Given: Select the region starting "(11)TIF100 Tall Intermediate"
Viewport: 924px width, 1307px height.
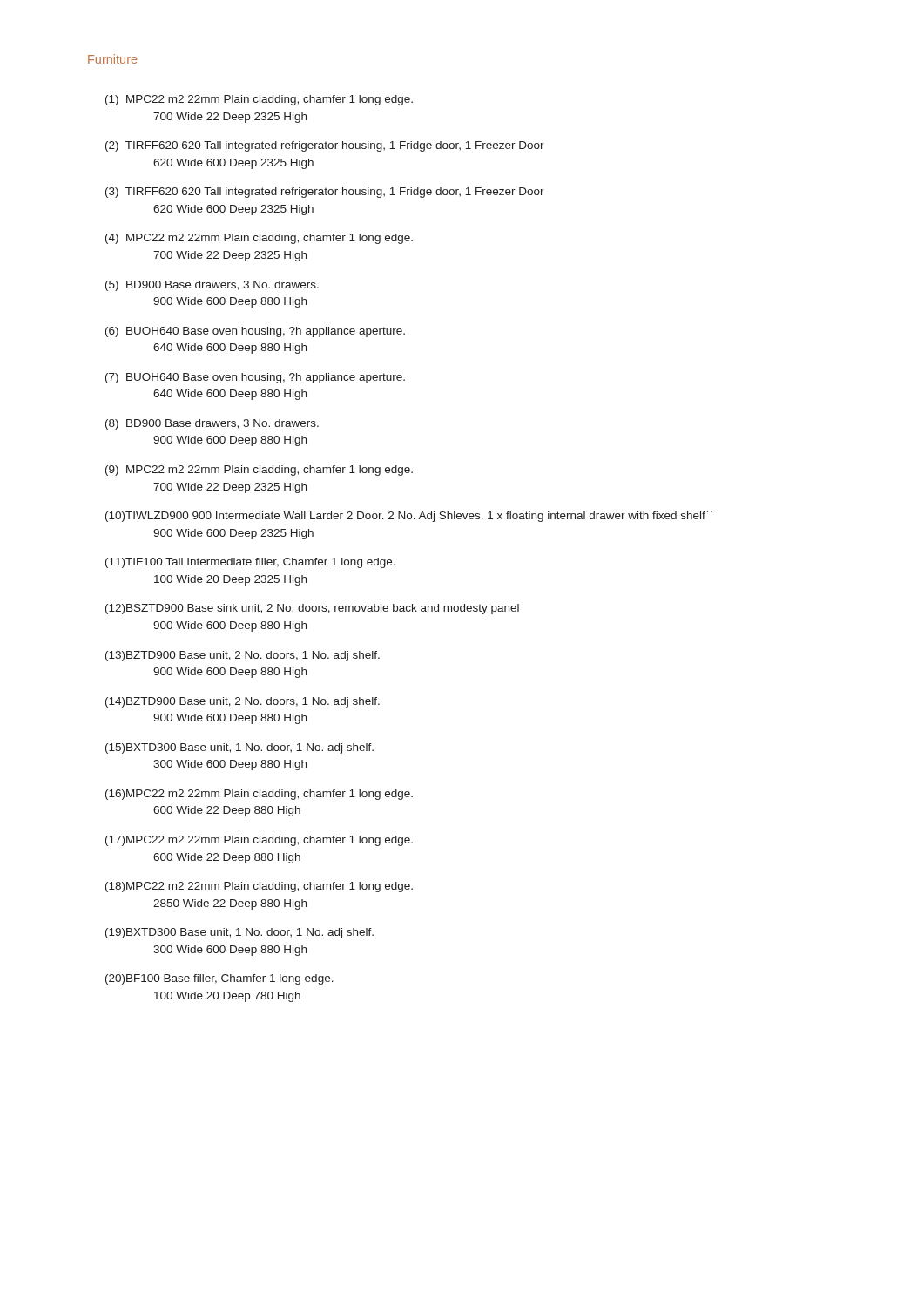Looking at the screenshot, I should pos(250,563).
